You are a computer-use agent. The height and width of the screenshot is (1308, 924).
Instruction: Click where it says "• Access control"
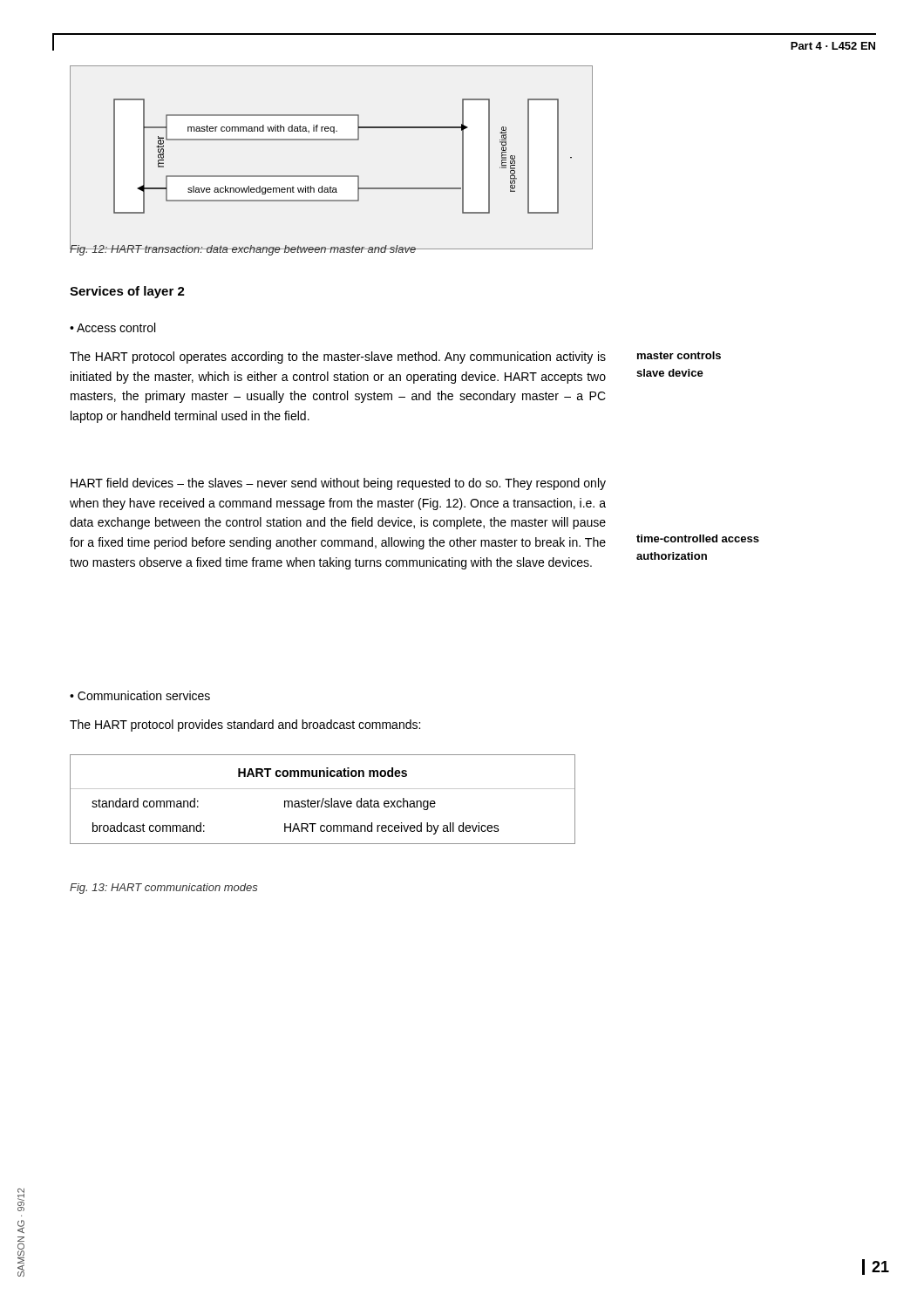click(113, 328)
